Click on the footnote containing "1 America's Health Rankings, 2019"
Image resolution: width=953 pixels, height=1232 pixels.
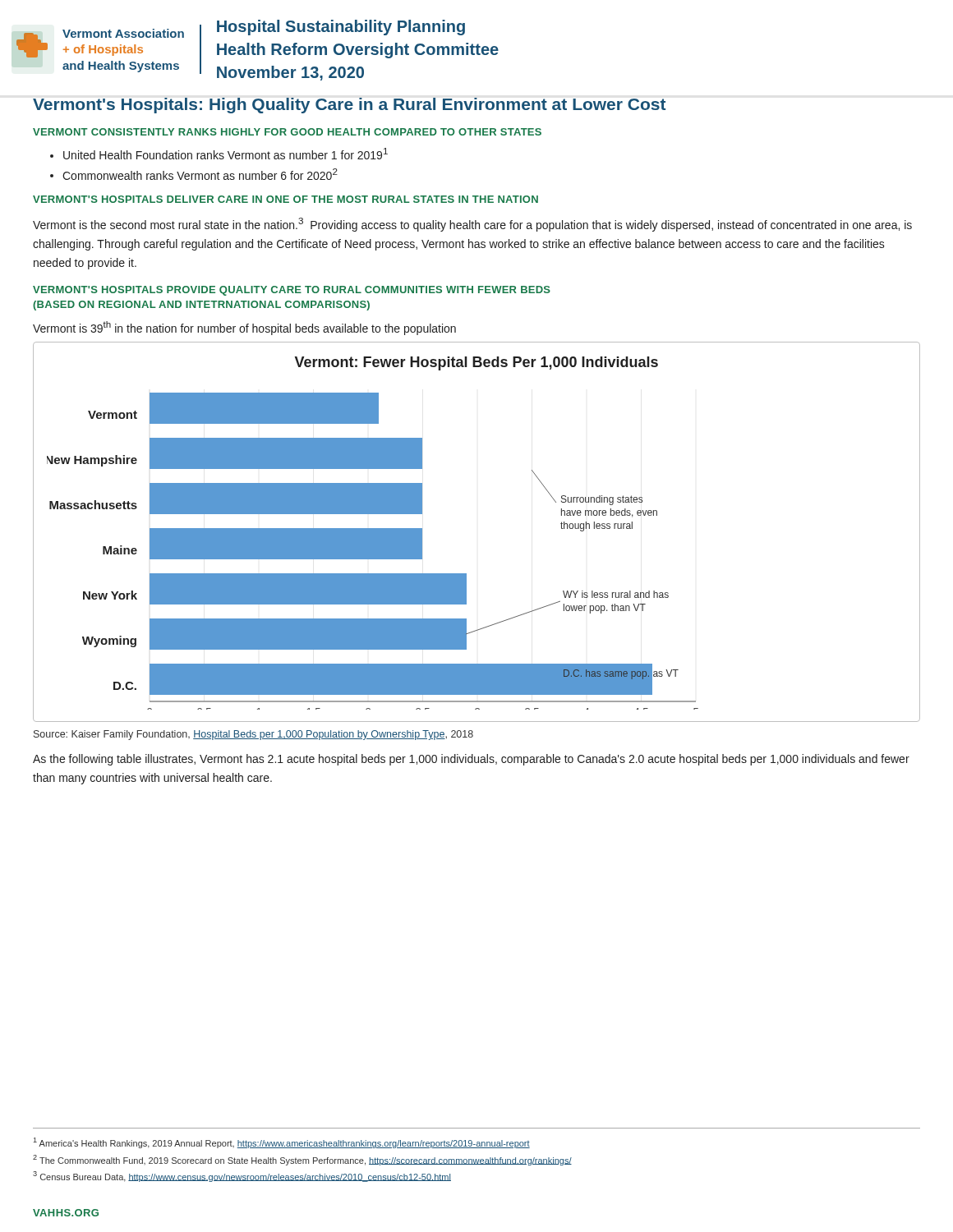coord(281,1142)
